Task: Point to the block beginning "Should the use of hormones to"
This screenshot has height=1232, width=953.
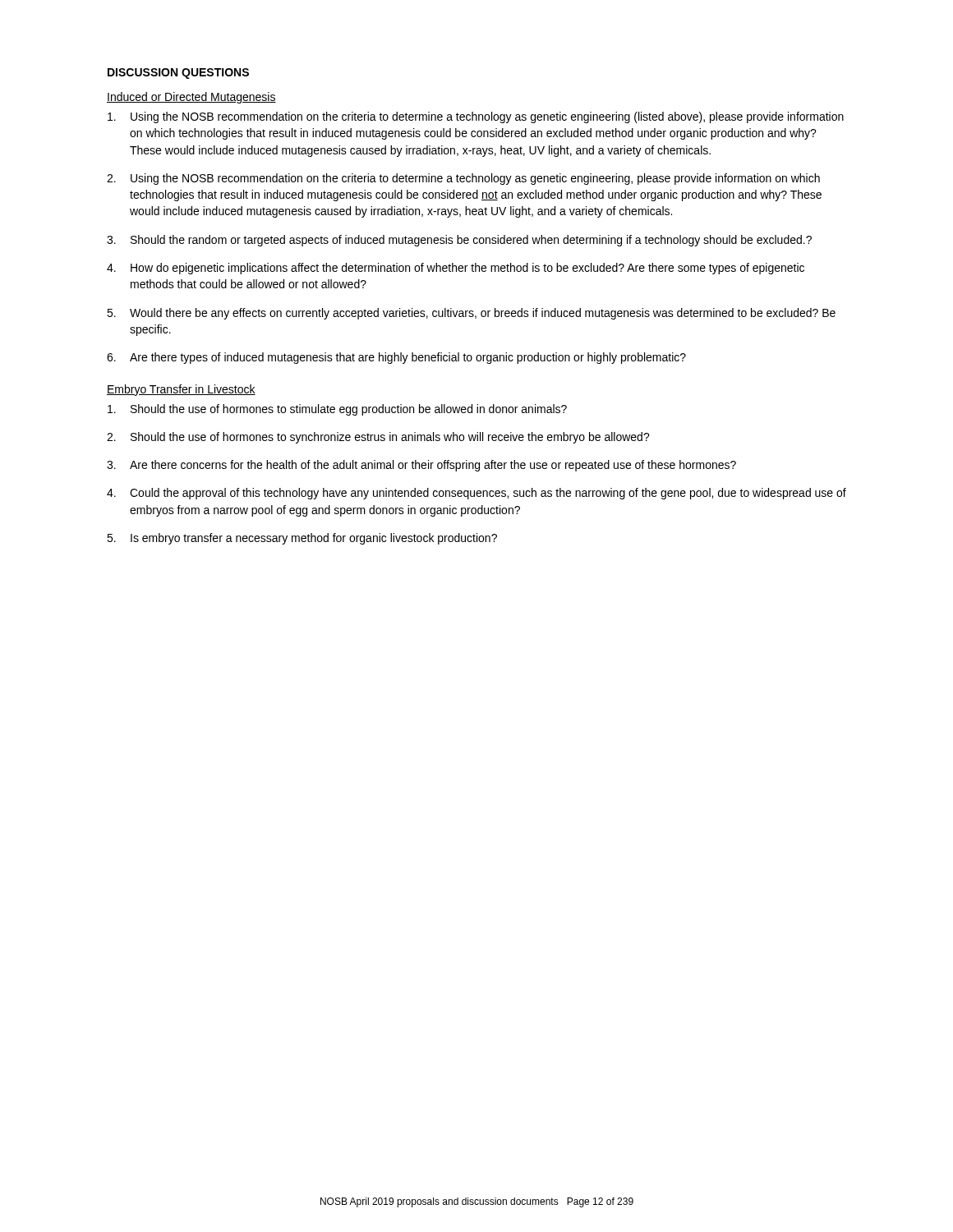Action: (x=476, y=409)
